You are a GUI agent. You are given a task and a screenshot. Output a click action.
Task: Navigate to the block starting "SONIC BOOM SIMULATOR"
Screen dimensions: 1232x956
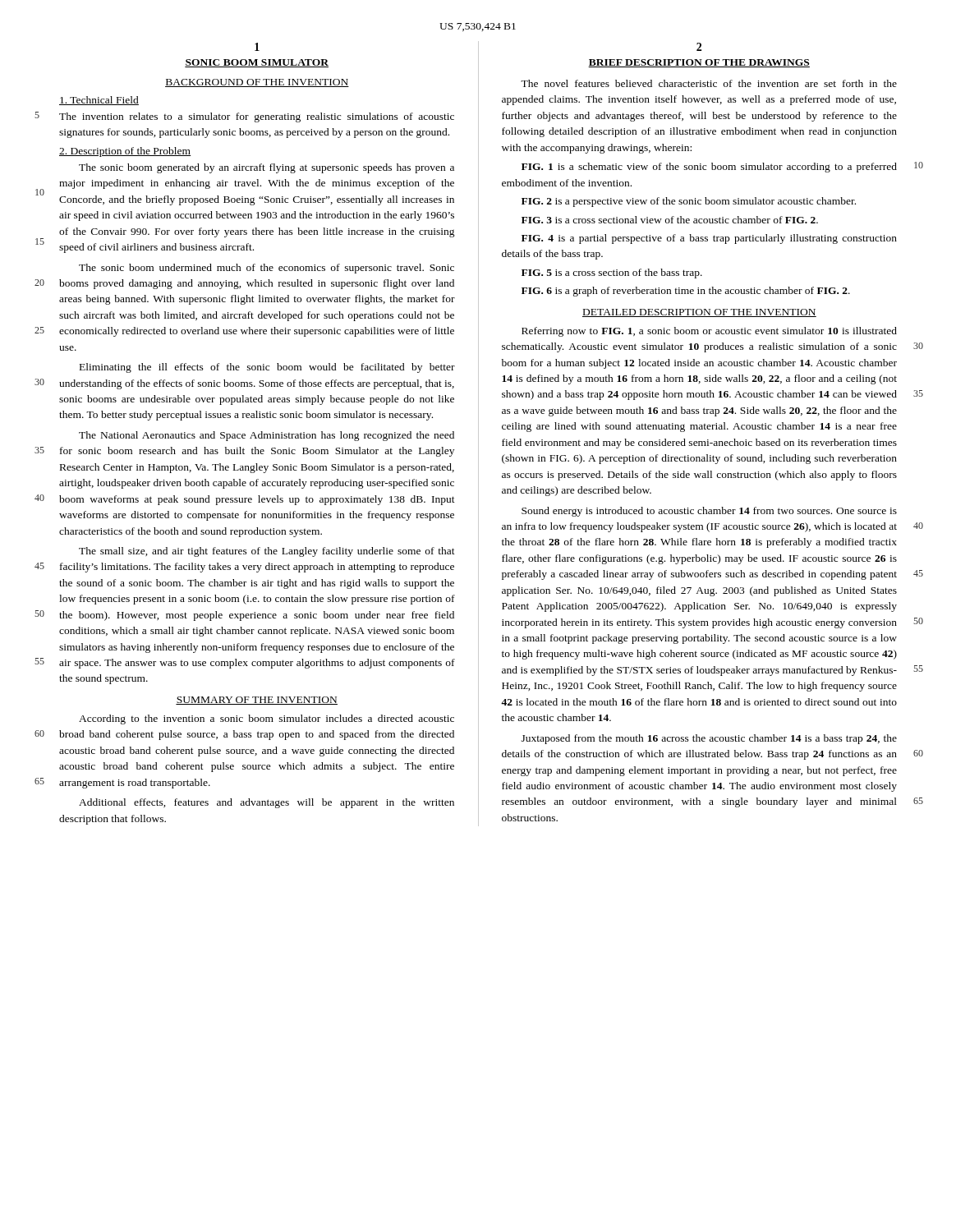pyautogui.click(x=257, y=62)
